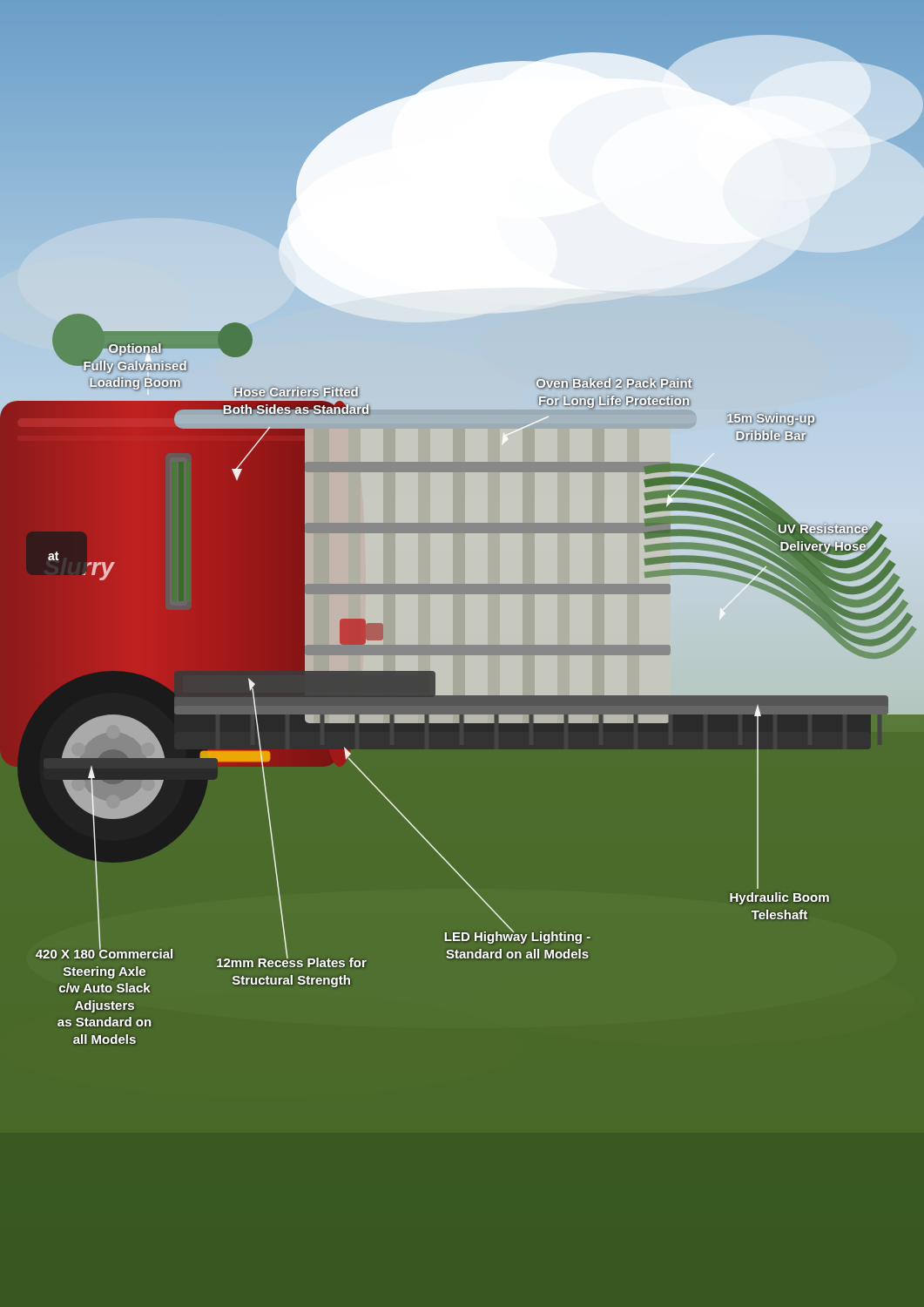This screenshot has width=924, height=1307.
Task: Find "12mm Recess Plates forStructural Strength" on this page
Action: (x=291, y=971)
